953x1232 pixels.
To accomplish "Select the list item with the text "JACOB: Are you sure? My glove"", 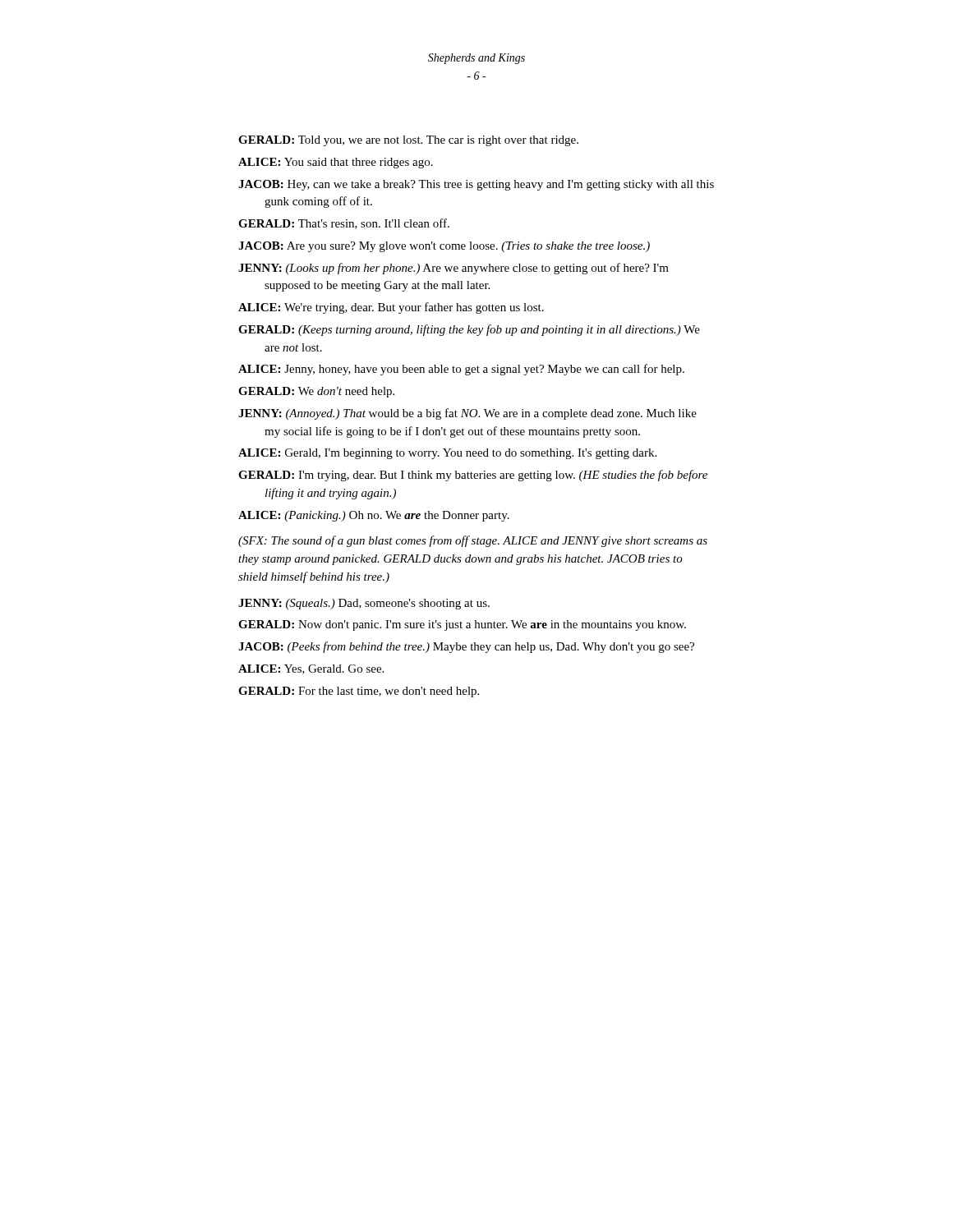I will [x=444, y=245].
